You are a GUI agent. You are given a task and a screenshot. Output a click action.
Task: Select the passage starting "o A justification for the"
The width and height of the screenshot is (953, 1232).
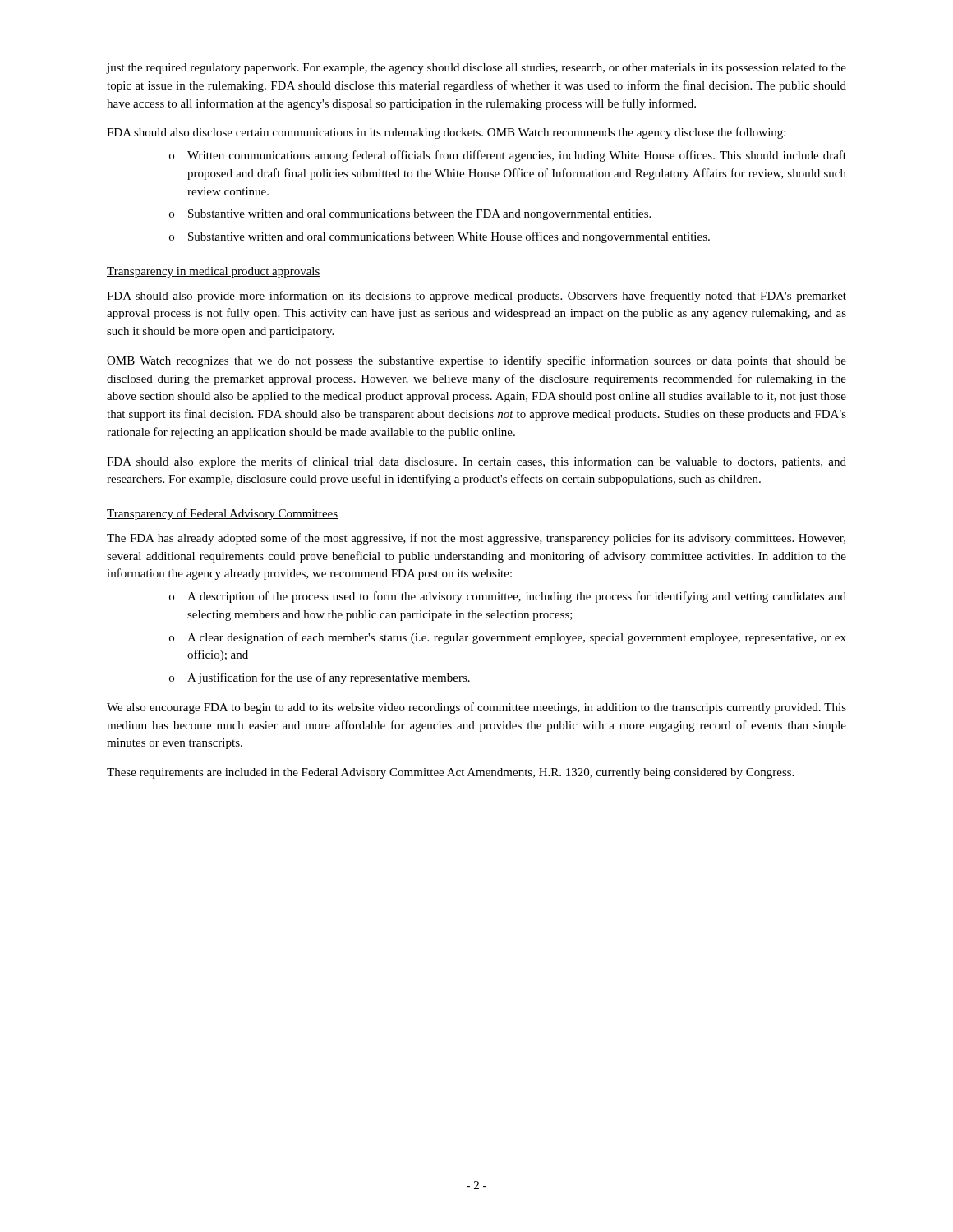coord(320,678)
